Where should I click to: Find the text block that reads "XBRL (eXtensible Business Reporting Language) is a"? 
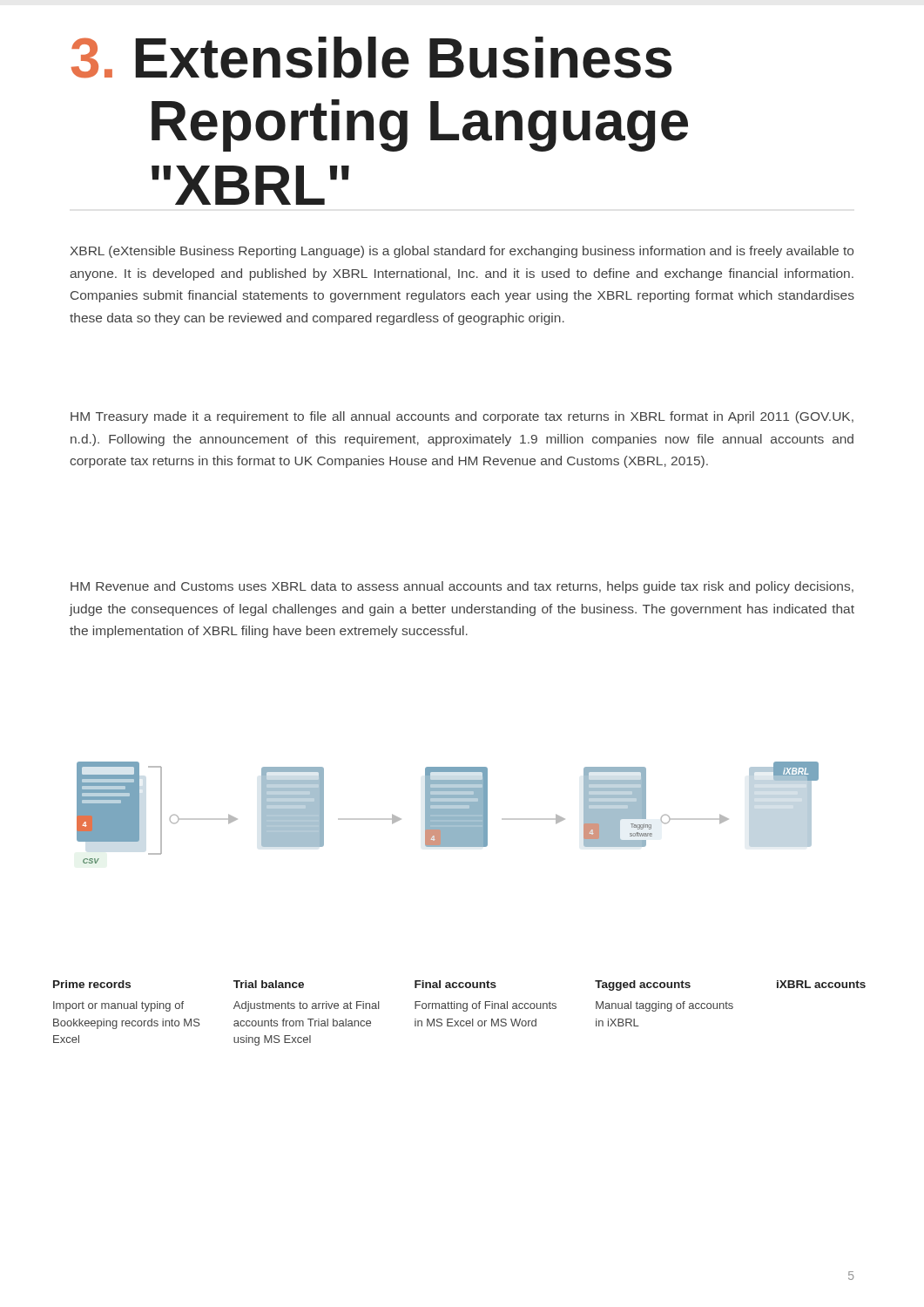pos(462,284)
